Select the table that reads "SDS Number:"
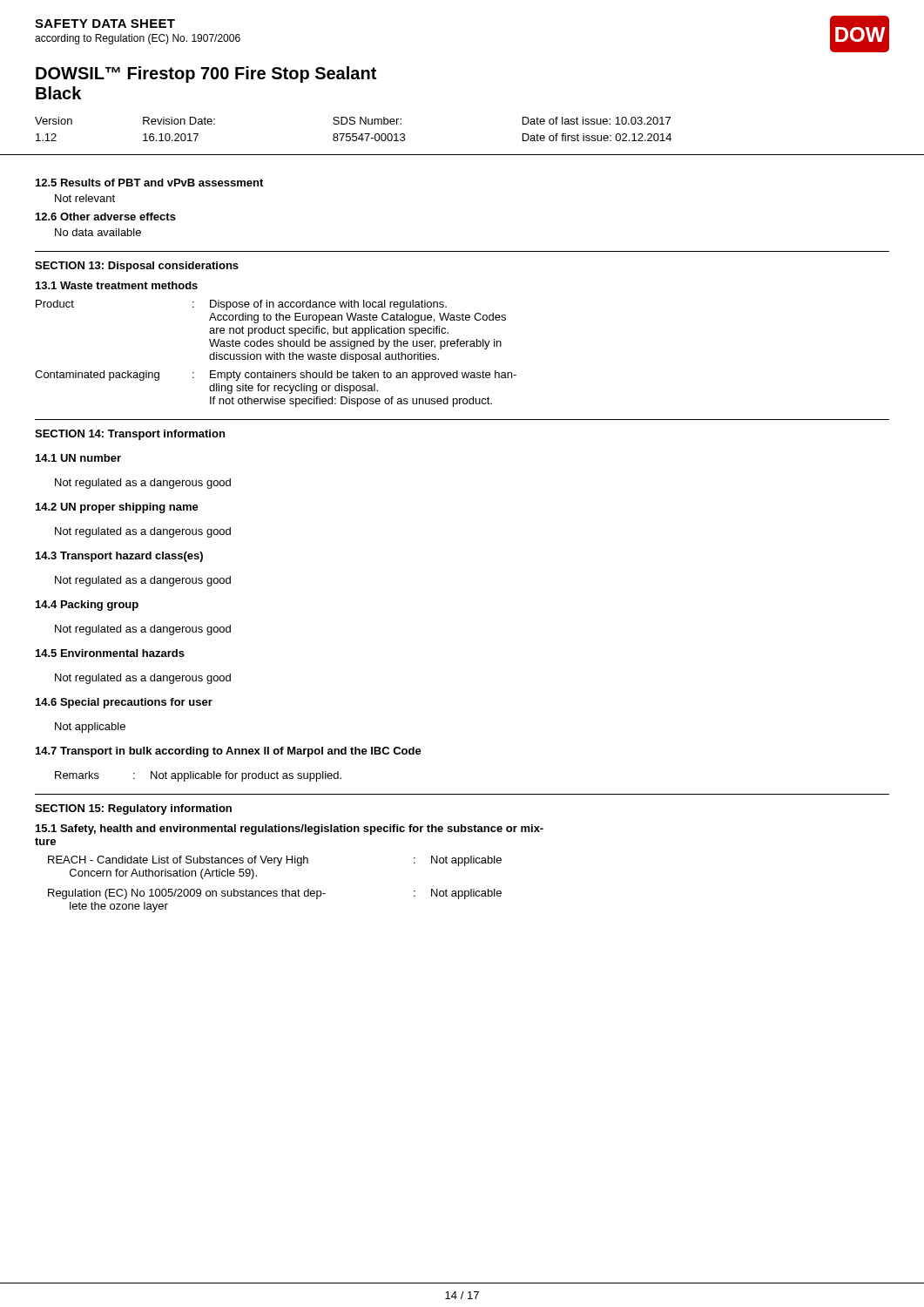 click(x=462, y=129)
